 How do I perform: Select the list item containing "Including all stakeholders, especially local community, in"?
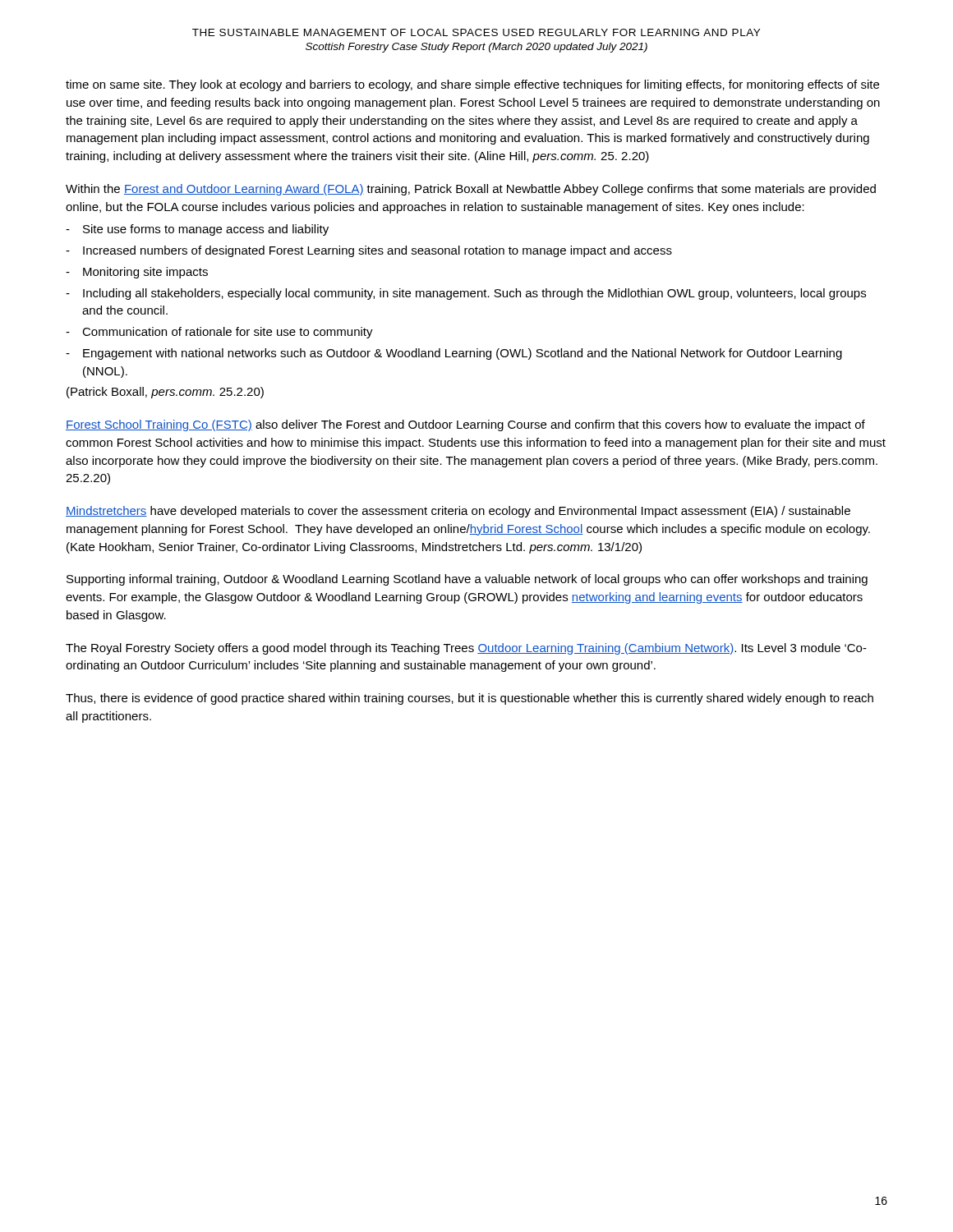476,302
